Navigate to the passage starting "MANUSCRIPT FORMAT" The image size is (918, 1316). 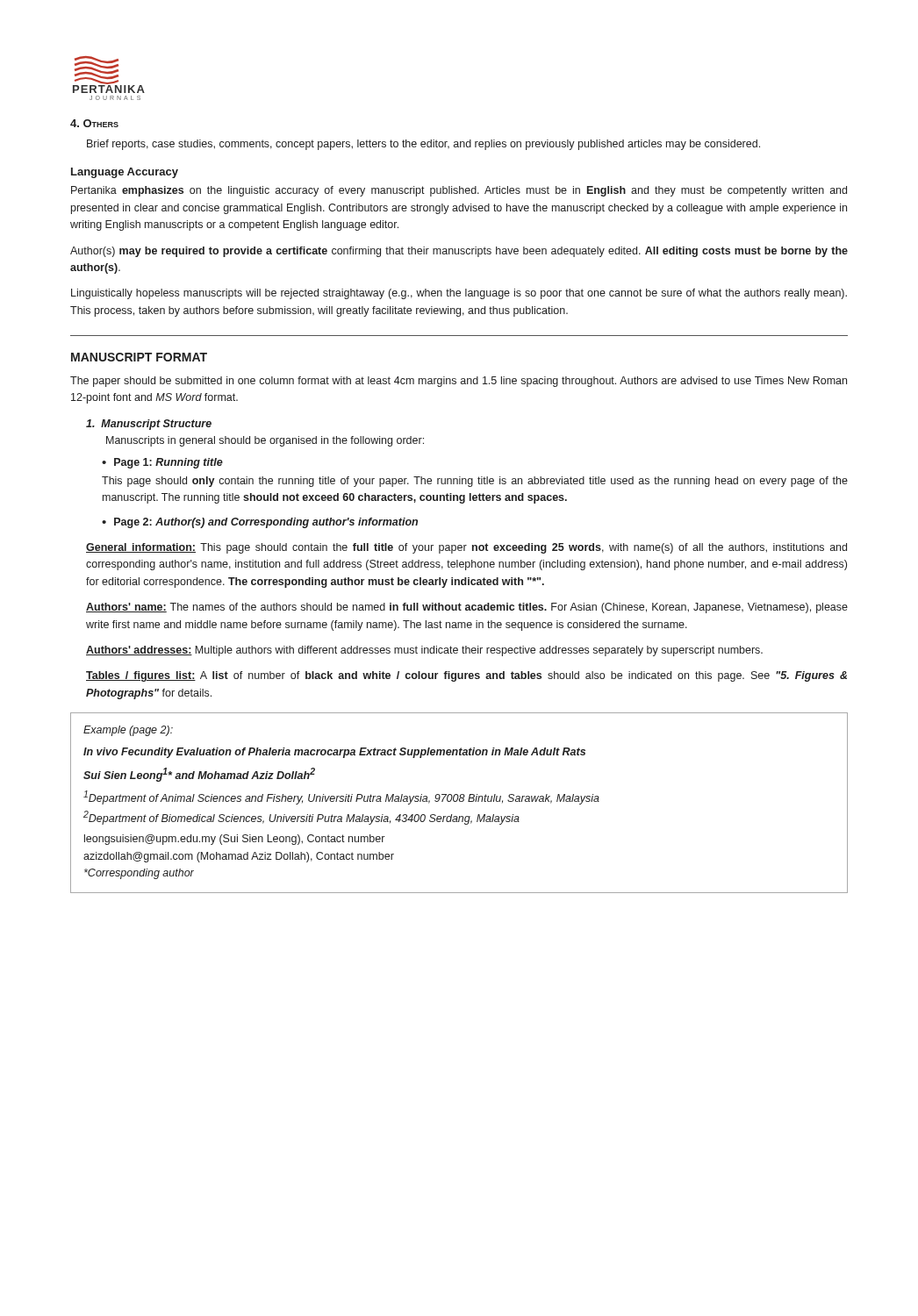tap(139, 357)
